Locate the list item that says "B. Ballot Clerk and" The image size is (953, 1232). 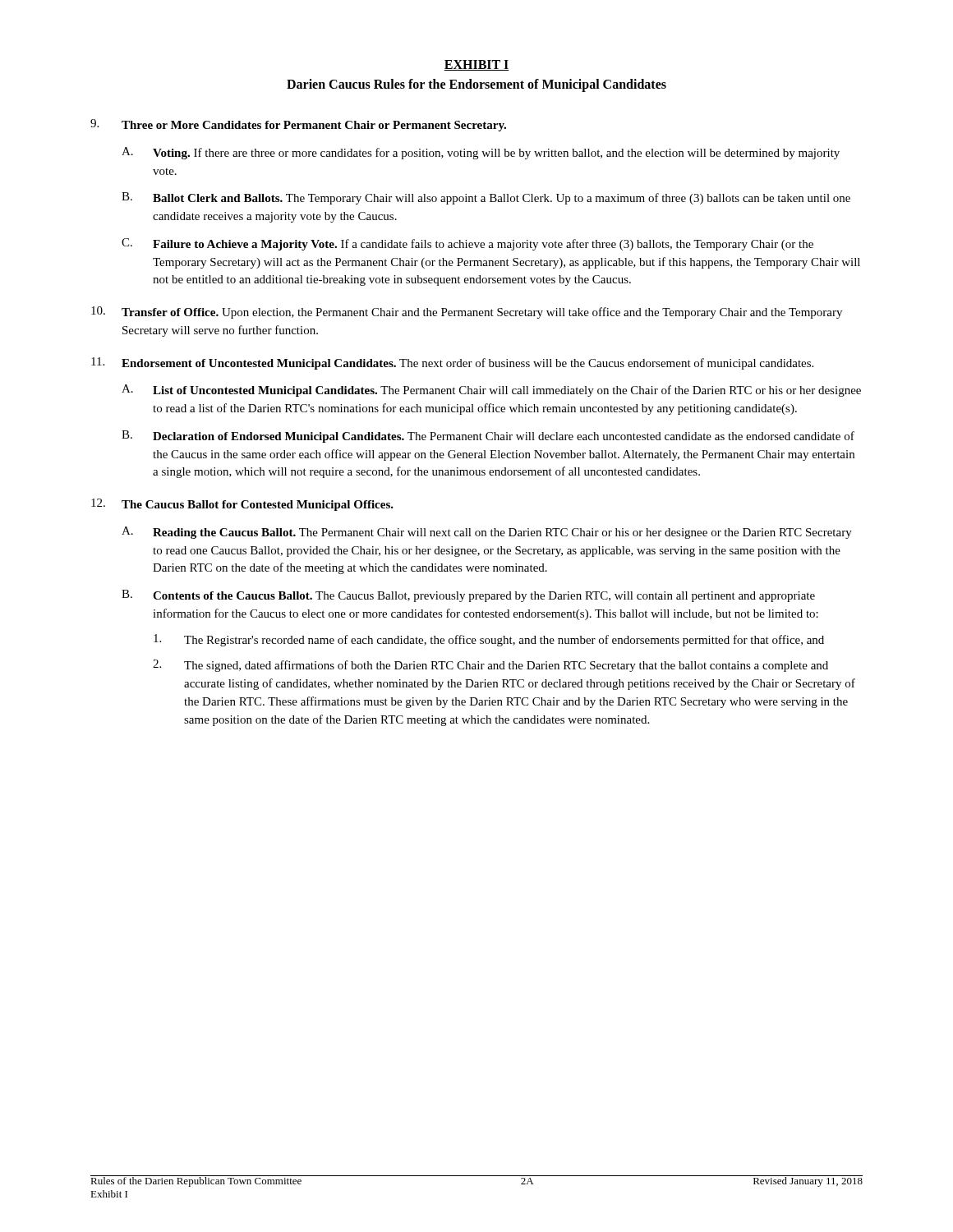pyautogui.click(x=492, y=208)
